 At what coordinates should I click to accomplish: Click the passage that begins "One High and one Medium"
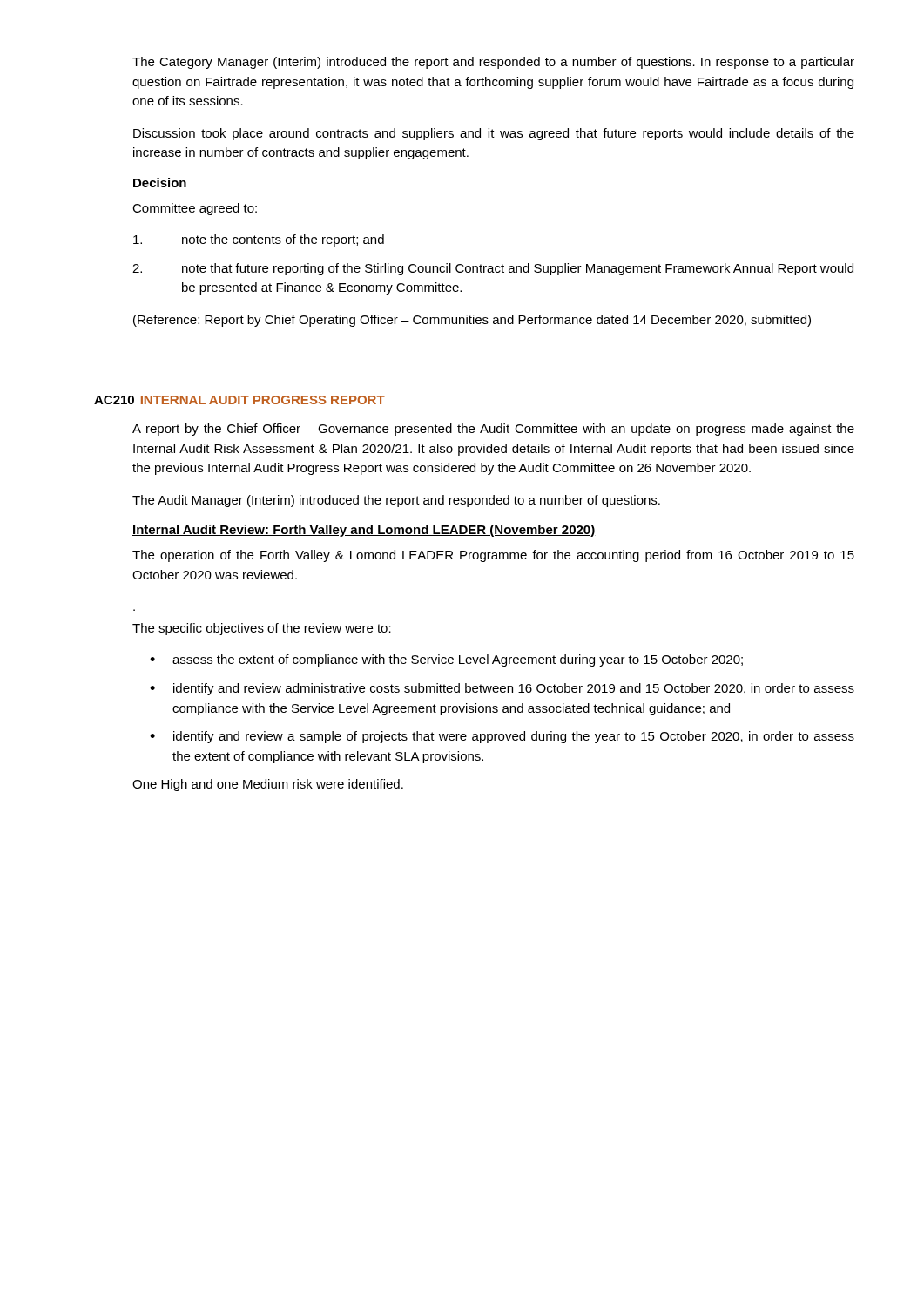click(x=268, y=784)
